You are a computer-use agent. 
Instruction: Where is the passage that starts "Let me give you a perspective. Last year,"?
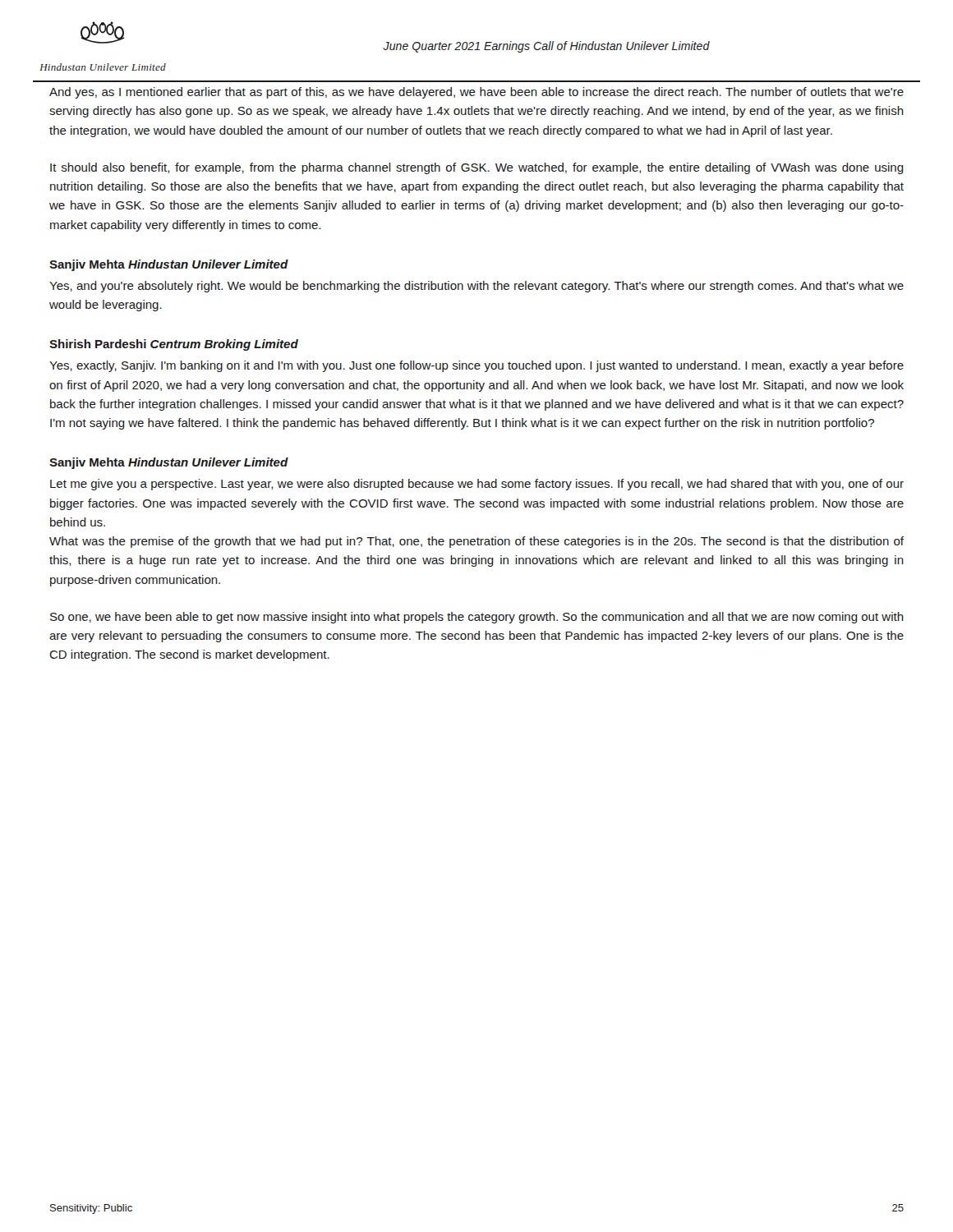point(476,531)
